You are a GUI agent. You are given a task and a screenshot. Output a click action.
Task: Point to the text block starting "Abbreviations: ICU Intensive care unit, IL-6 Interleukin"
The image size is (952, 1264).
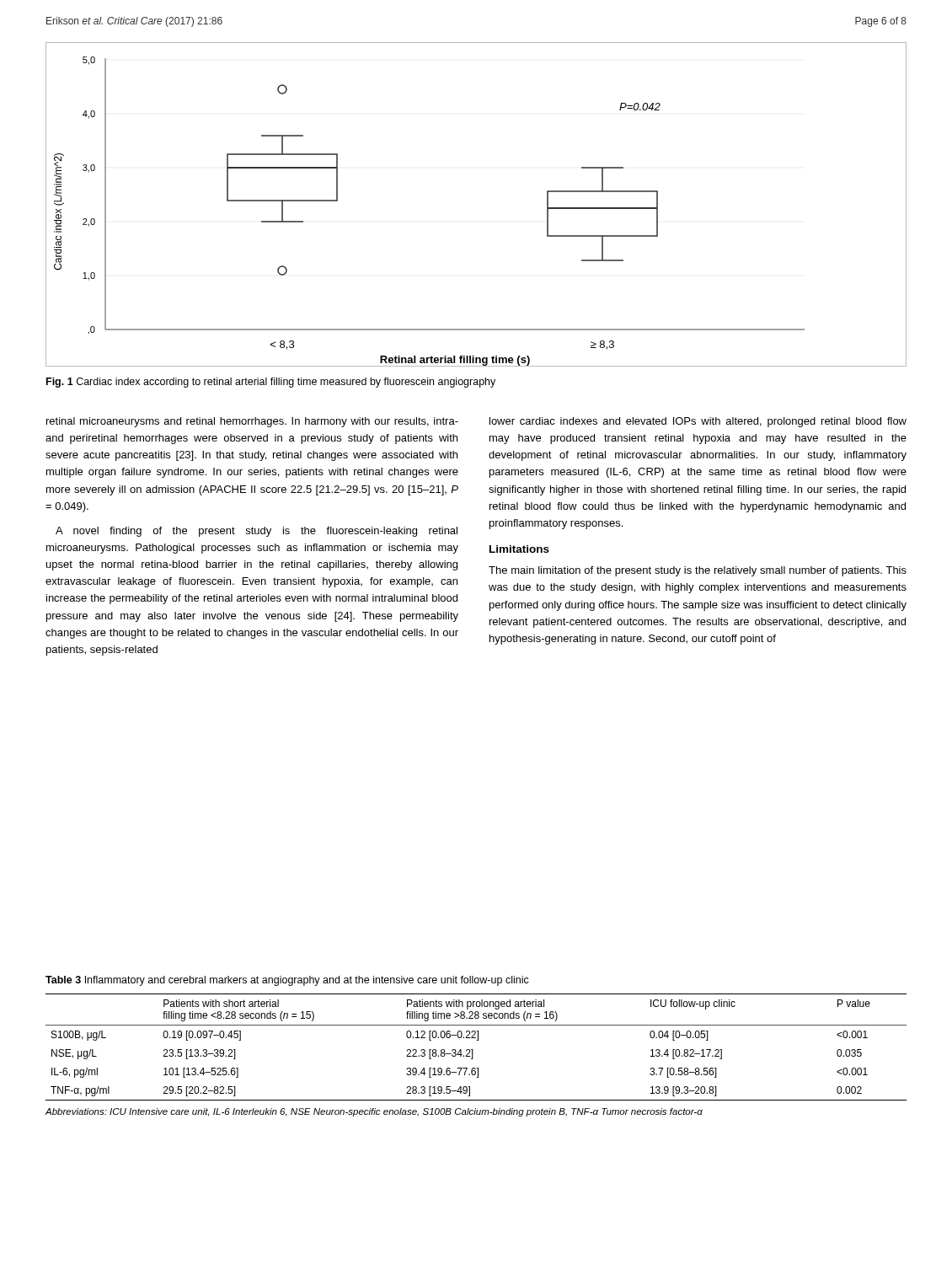[374, 1111]
